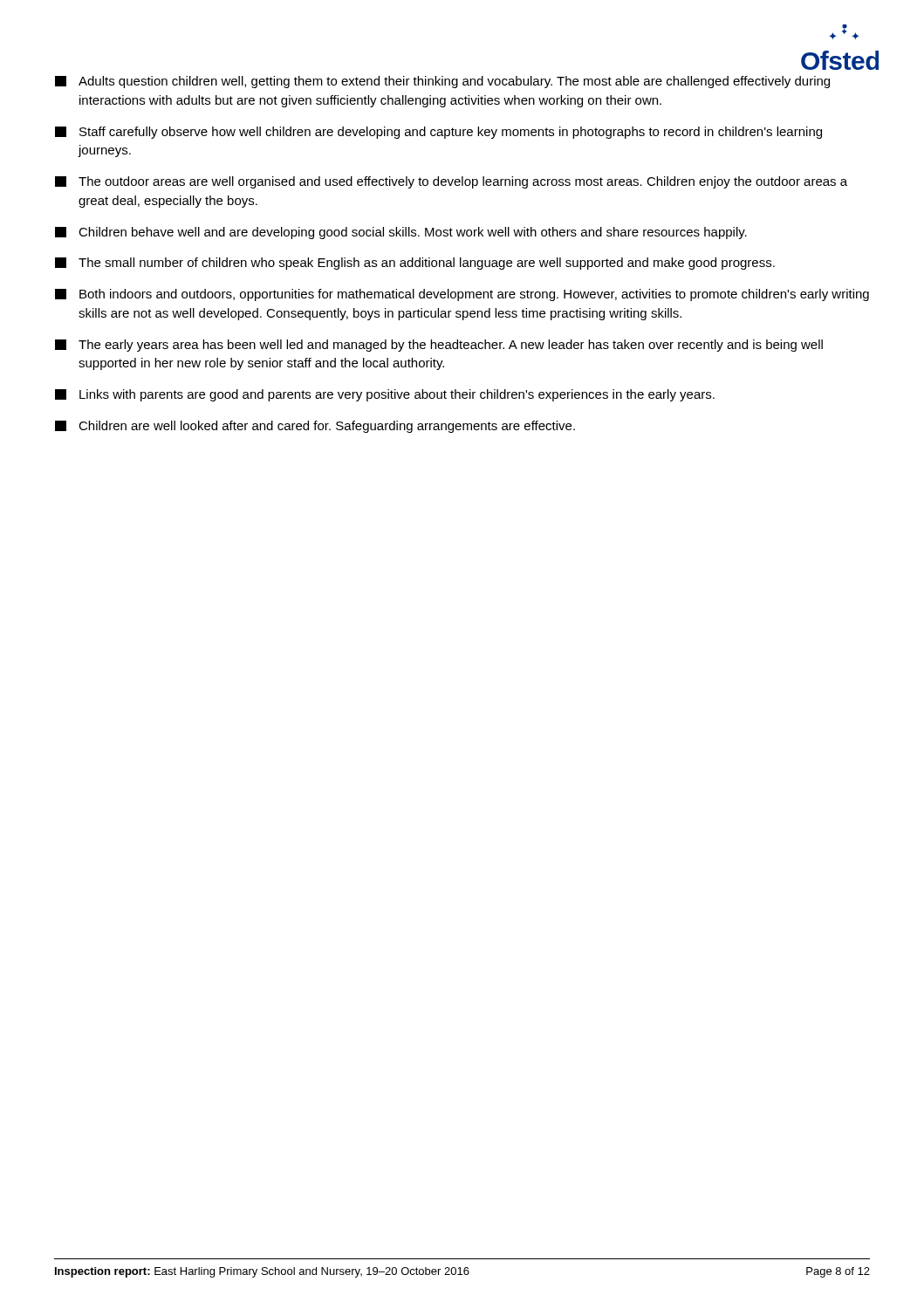Find the list item with the text "Links with parents are"
Viewport: 924px width, 1309px height.
[x=385, y=394]
